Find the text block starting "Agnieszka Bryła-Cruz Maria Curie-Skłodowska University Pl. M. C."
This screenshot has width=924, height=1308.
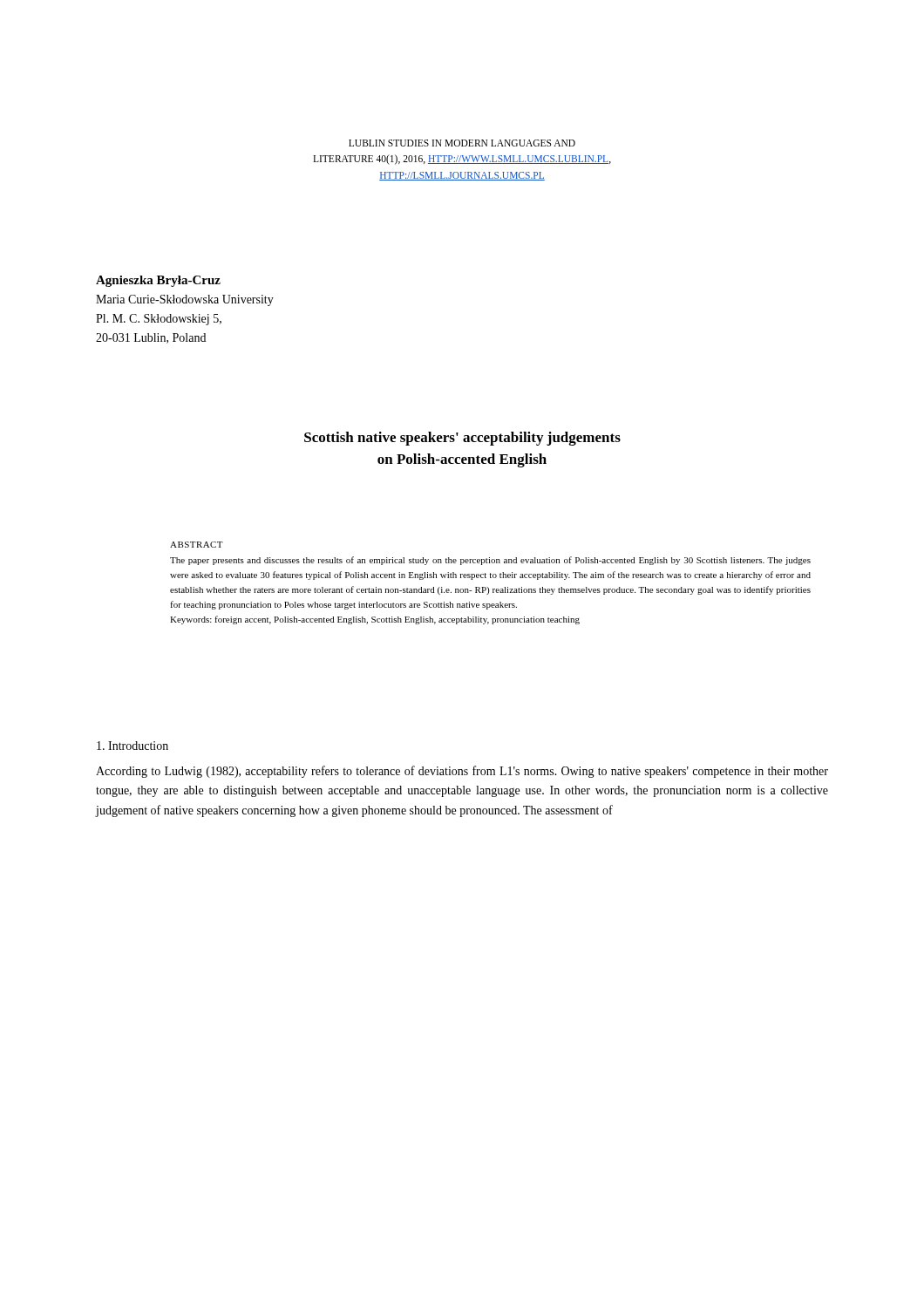point(185,309)
